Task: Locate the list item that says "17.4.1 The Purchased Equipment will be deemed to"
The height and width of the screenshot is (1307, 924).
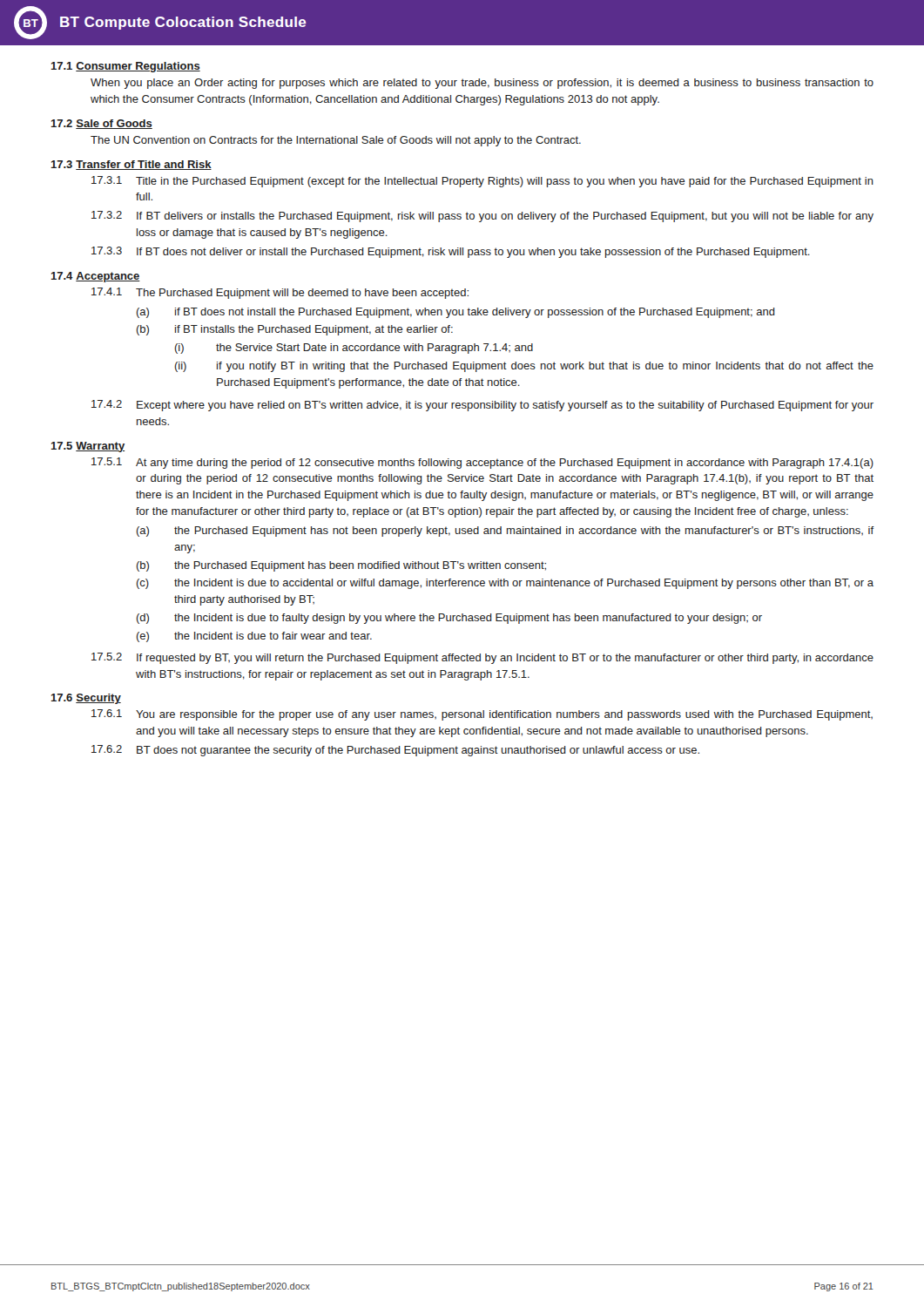Action: [482, 340]
